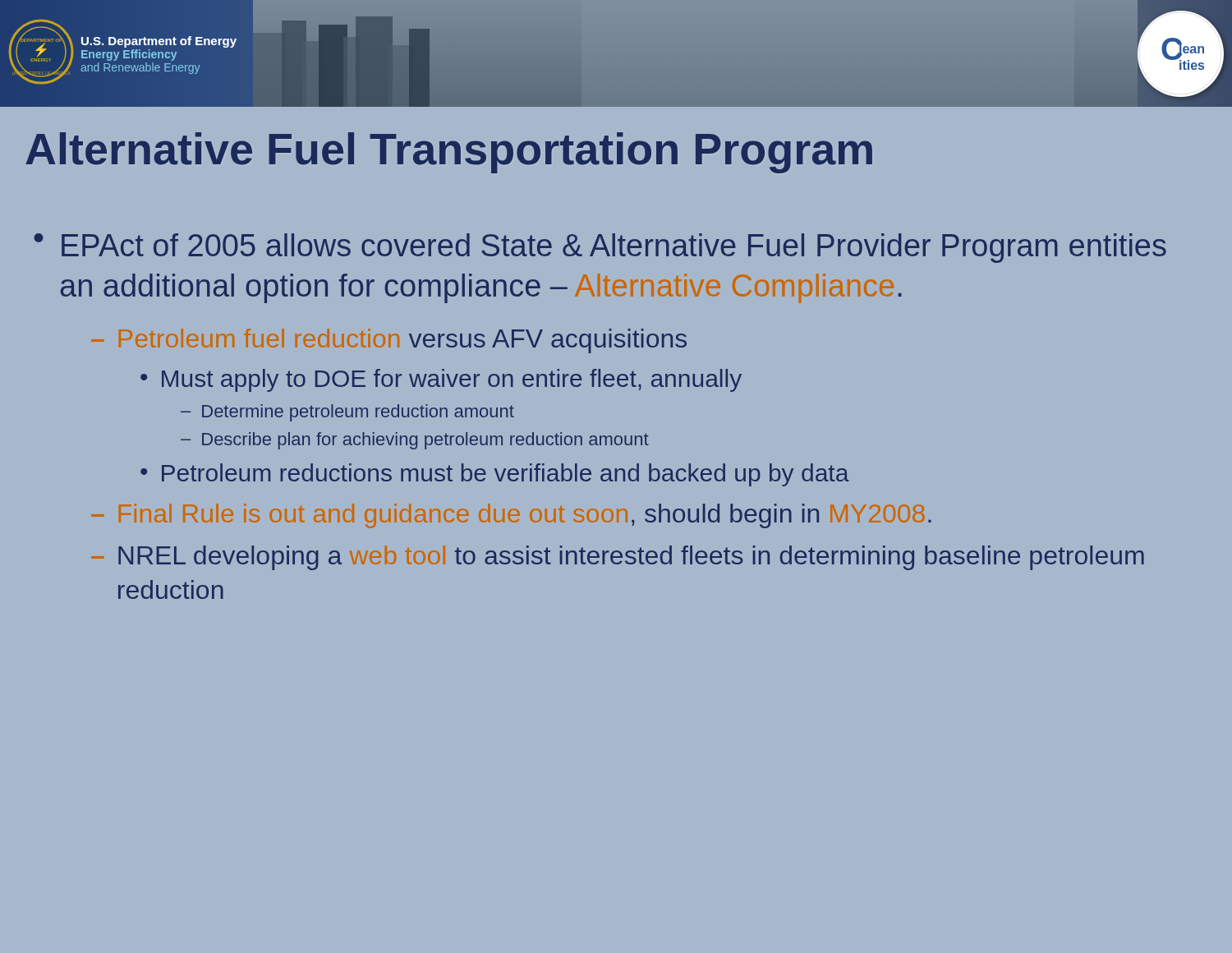Select the region starting "– Describe plan for"

point(415,439)
